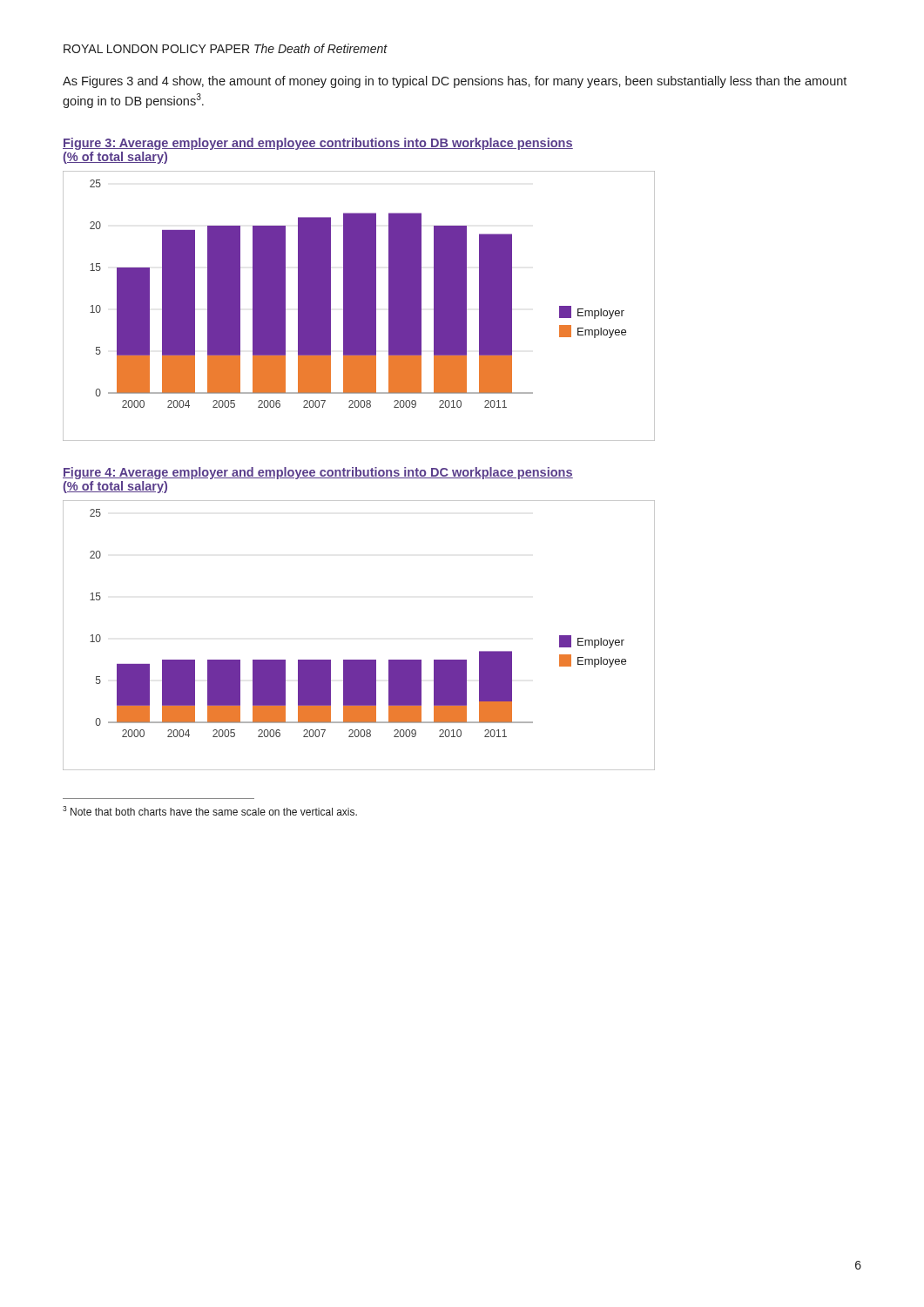The height and width of the screenshot is (1307, 924).
Task: Locate the block starting "Figure 3: Average employer and"
Action: [462, 150]
